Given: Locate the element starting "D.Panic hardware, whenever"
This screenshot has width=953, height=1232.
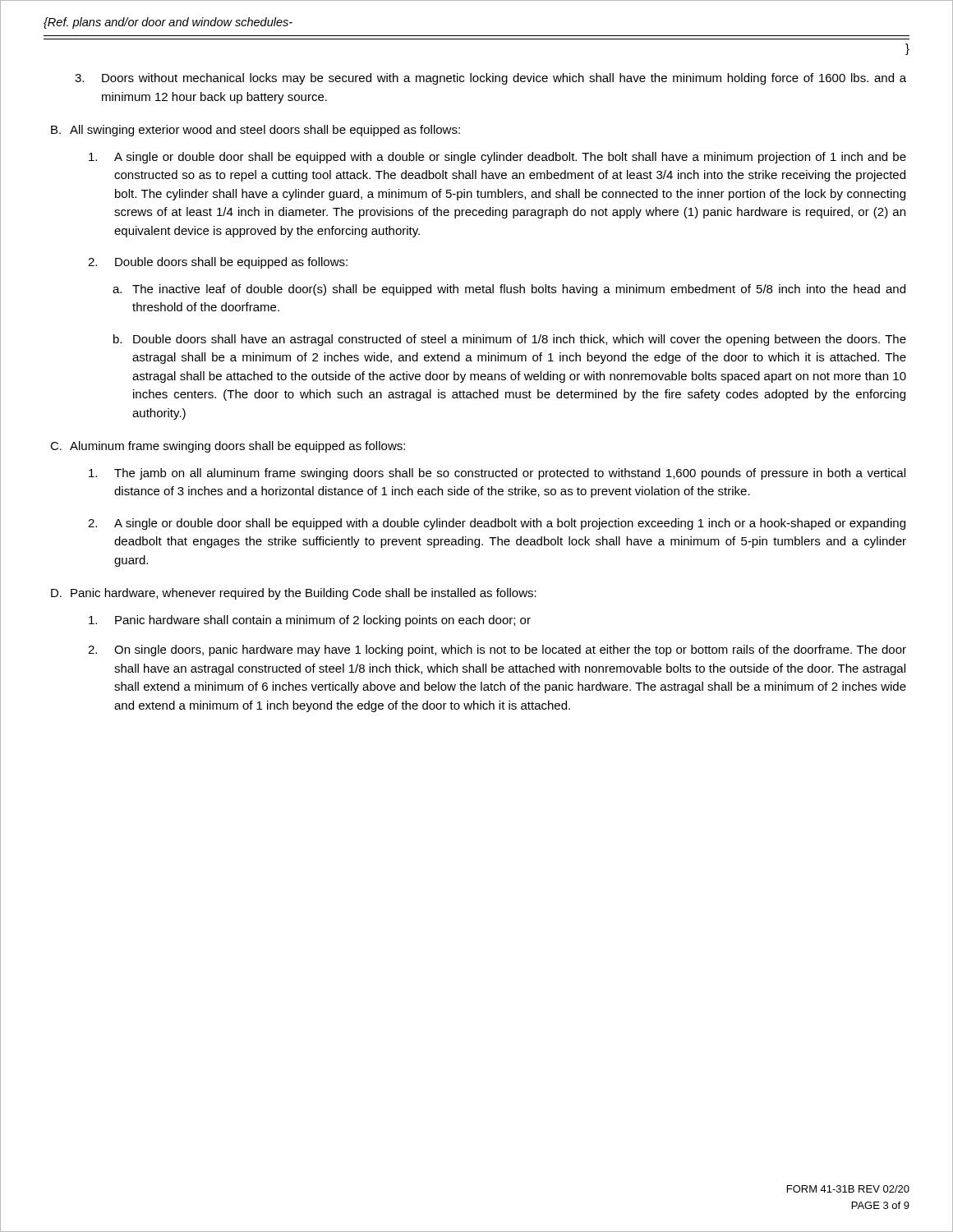Looking at the screenshot, I should click(x=475, y=593).
